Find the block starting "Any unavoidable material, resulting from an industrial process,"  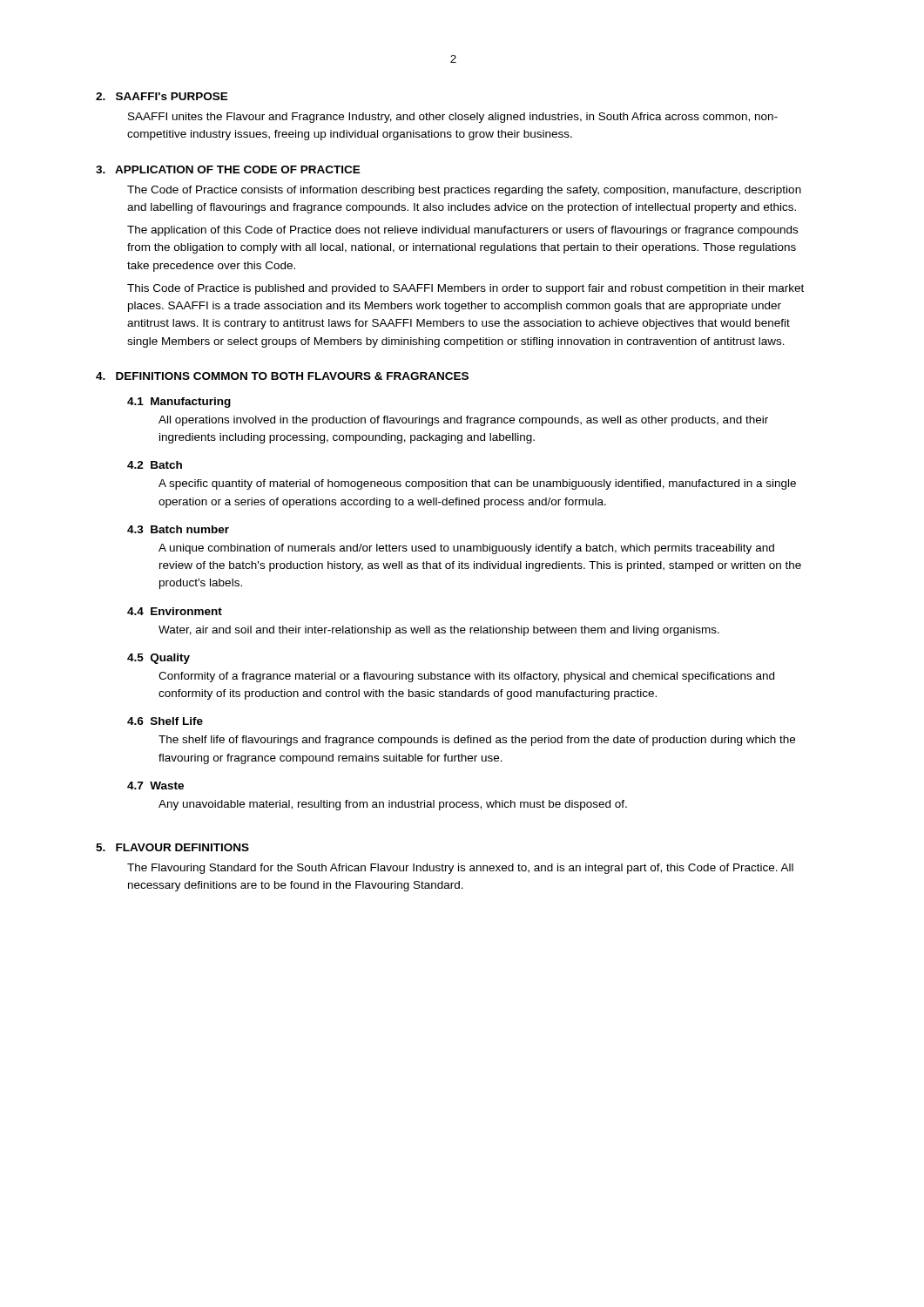pos(393,804)
